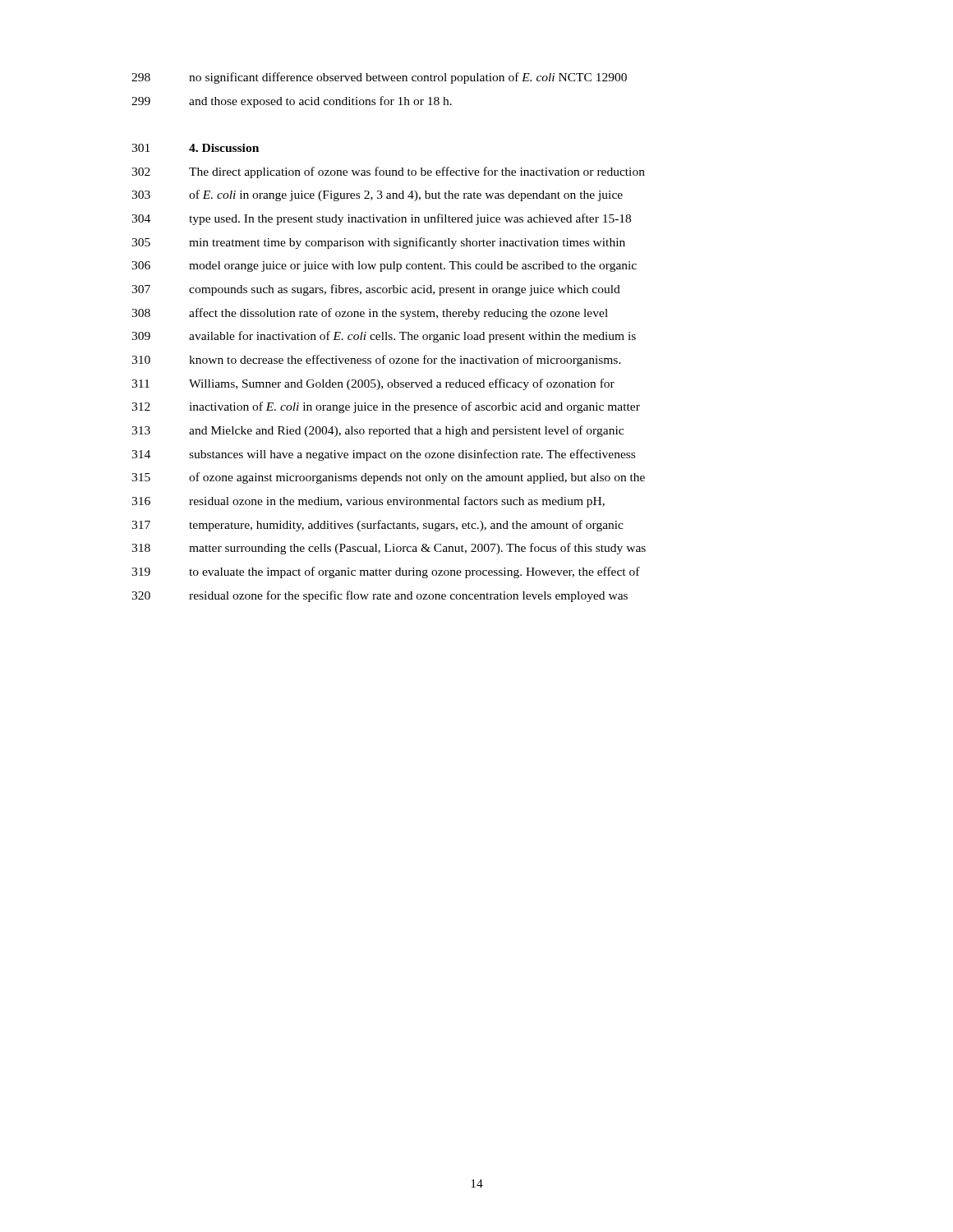Find the block starting "301 4. Discussion"
Image resolution: width=953 pixels, height=1232 pixels.
click(x=195, y=148)
